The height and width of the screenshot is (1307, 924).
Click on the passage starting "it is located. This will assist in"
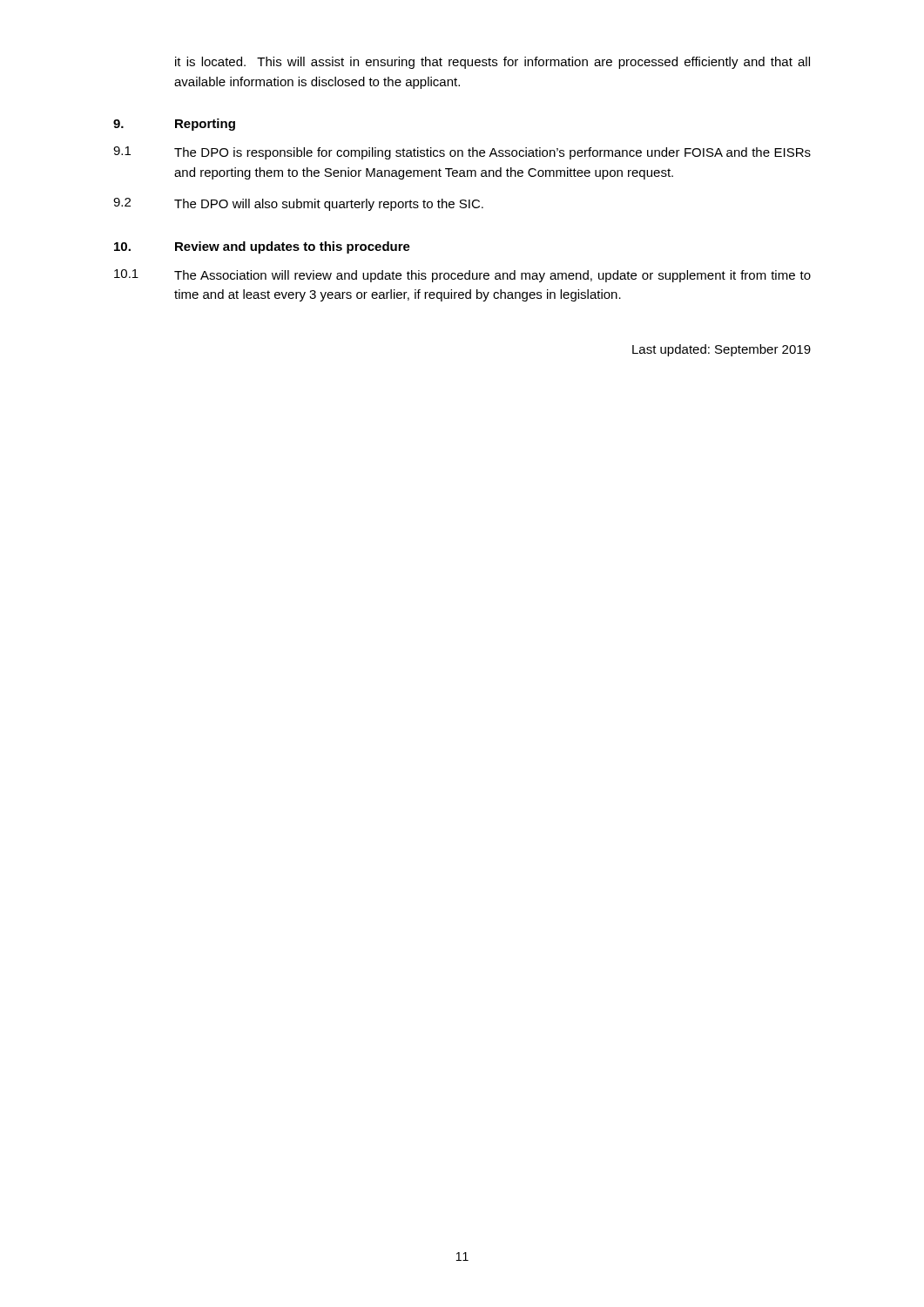(492, 71)
